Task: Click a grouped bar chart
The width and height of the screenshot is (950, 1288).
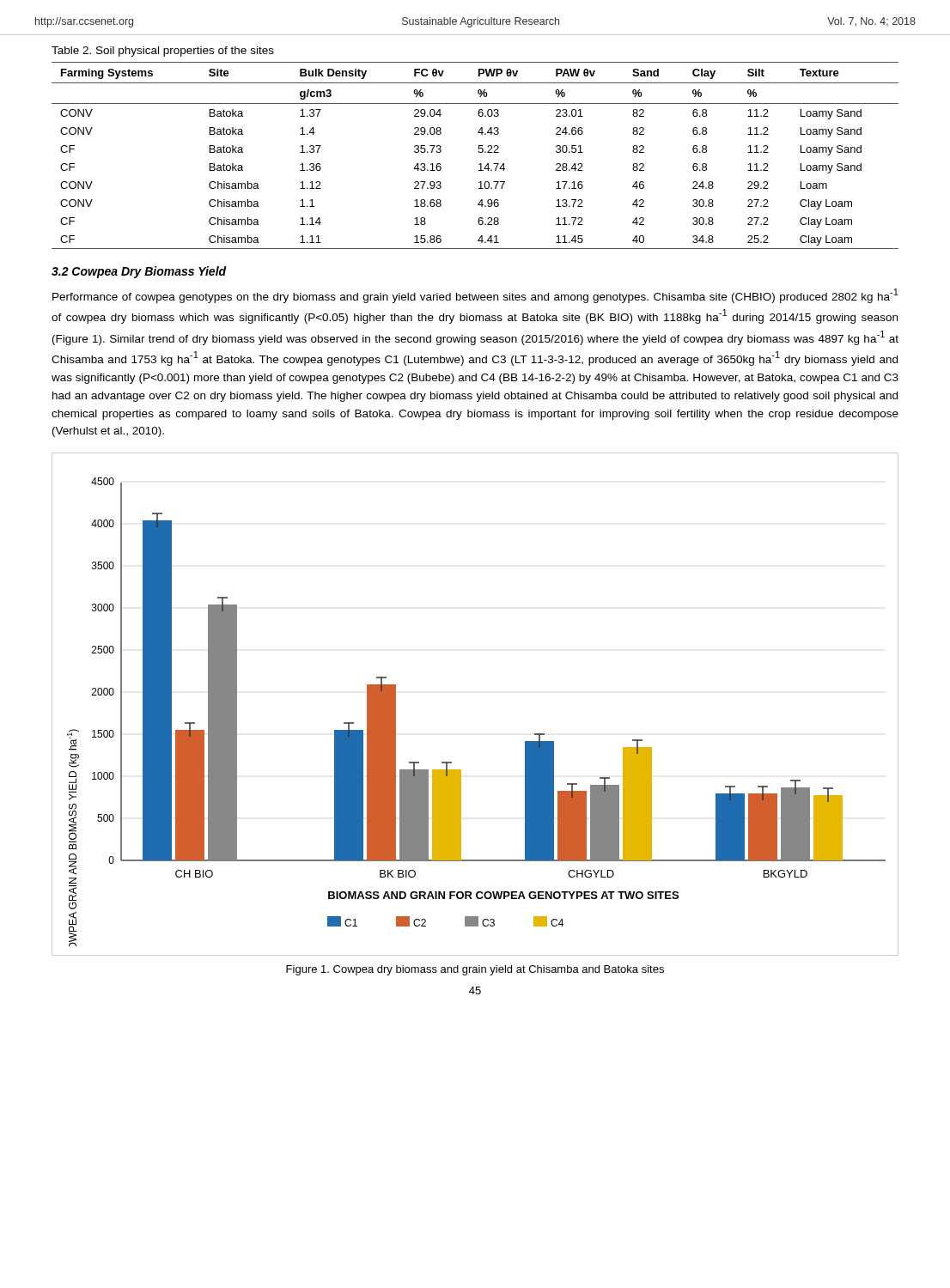Action: tap(475, 704)
